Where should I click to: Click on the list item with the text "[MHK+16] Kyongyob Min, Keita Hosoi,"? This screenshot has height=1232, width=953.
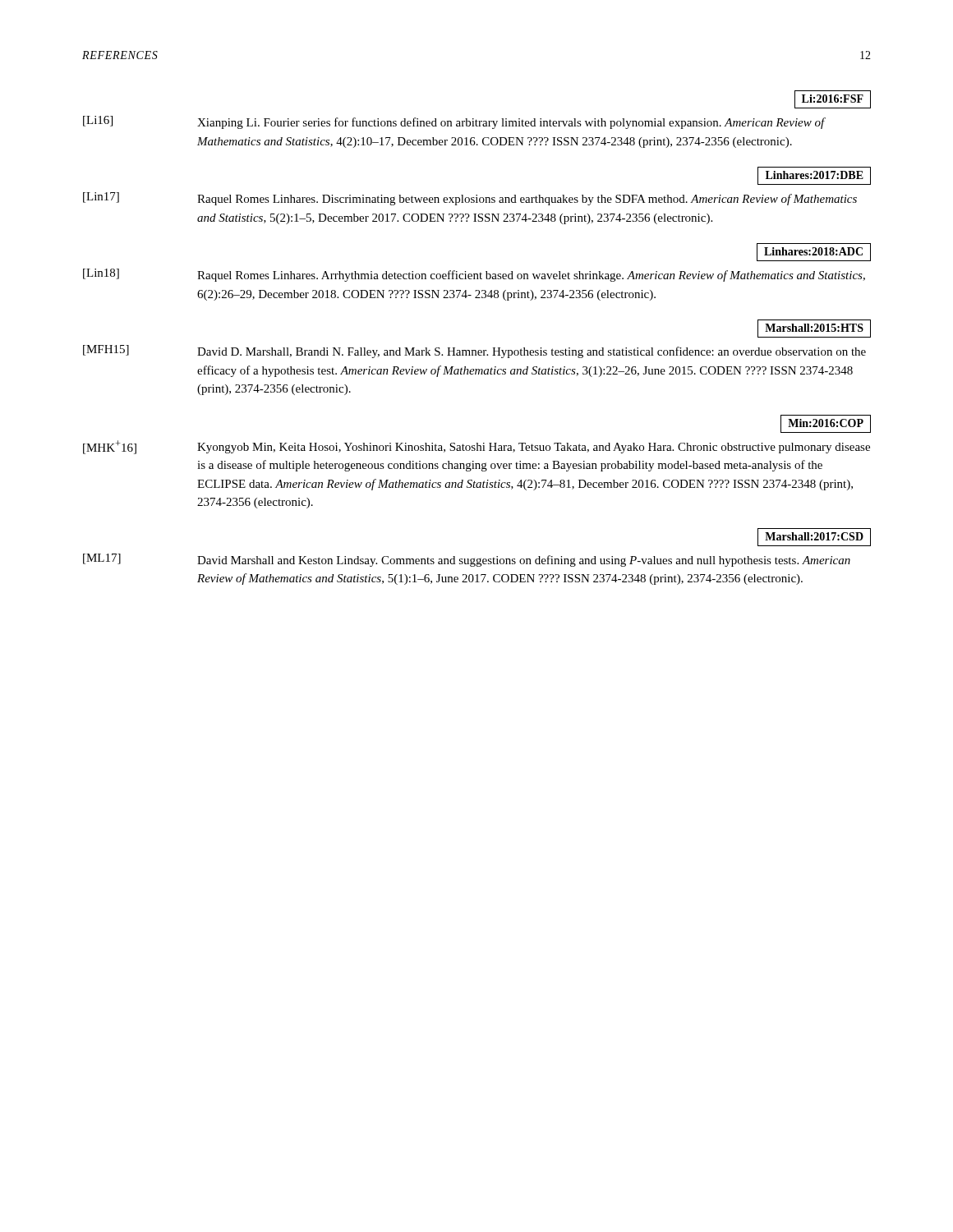coord(476,474)
